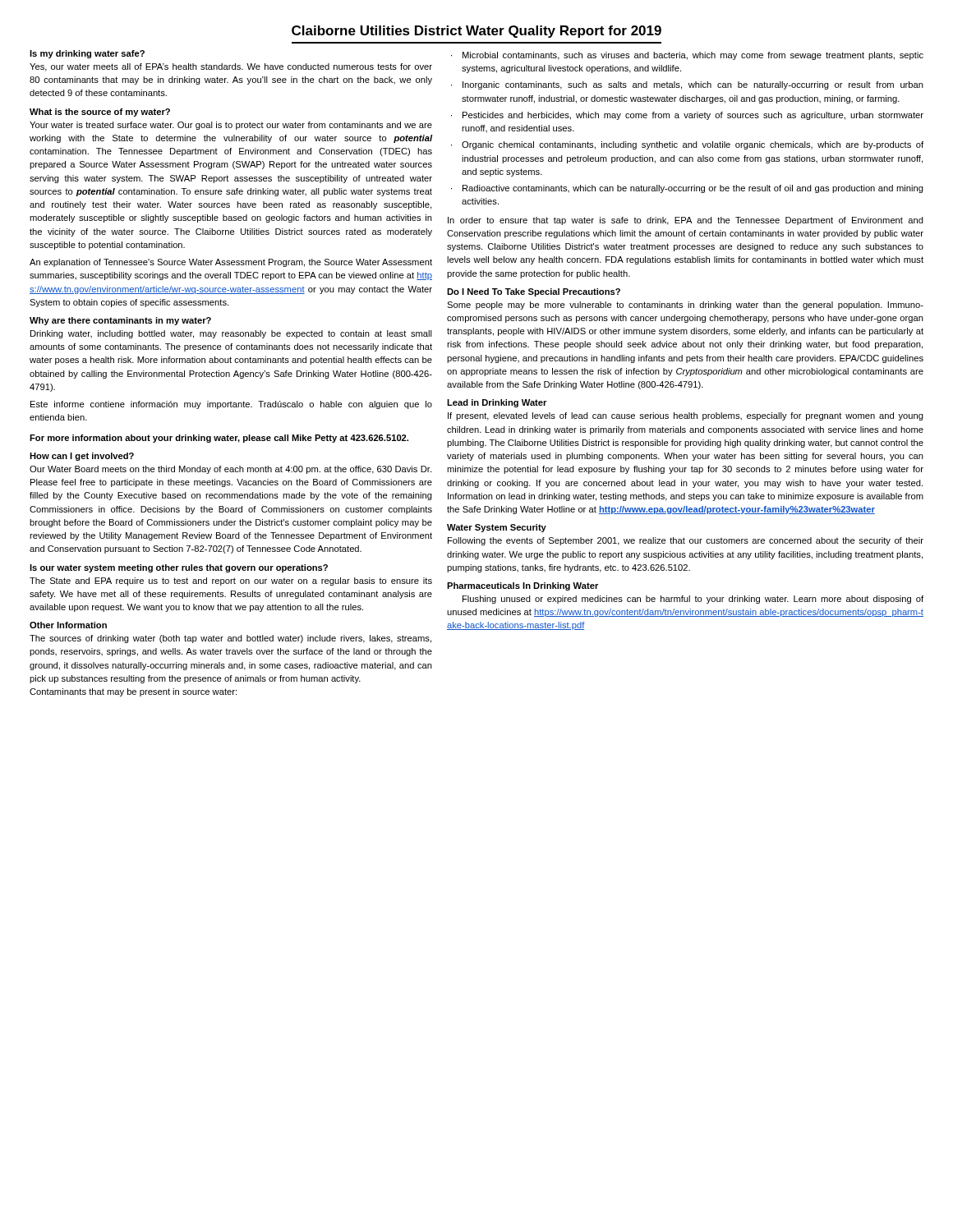Point to the element starting "Radioactive contaminants, which"

click(693, 195)
